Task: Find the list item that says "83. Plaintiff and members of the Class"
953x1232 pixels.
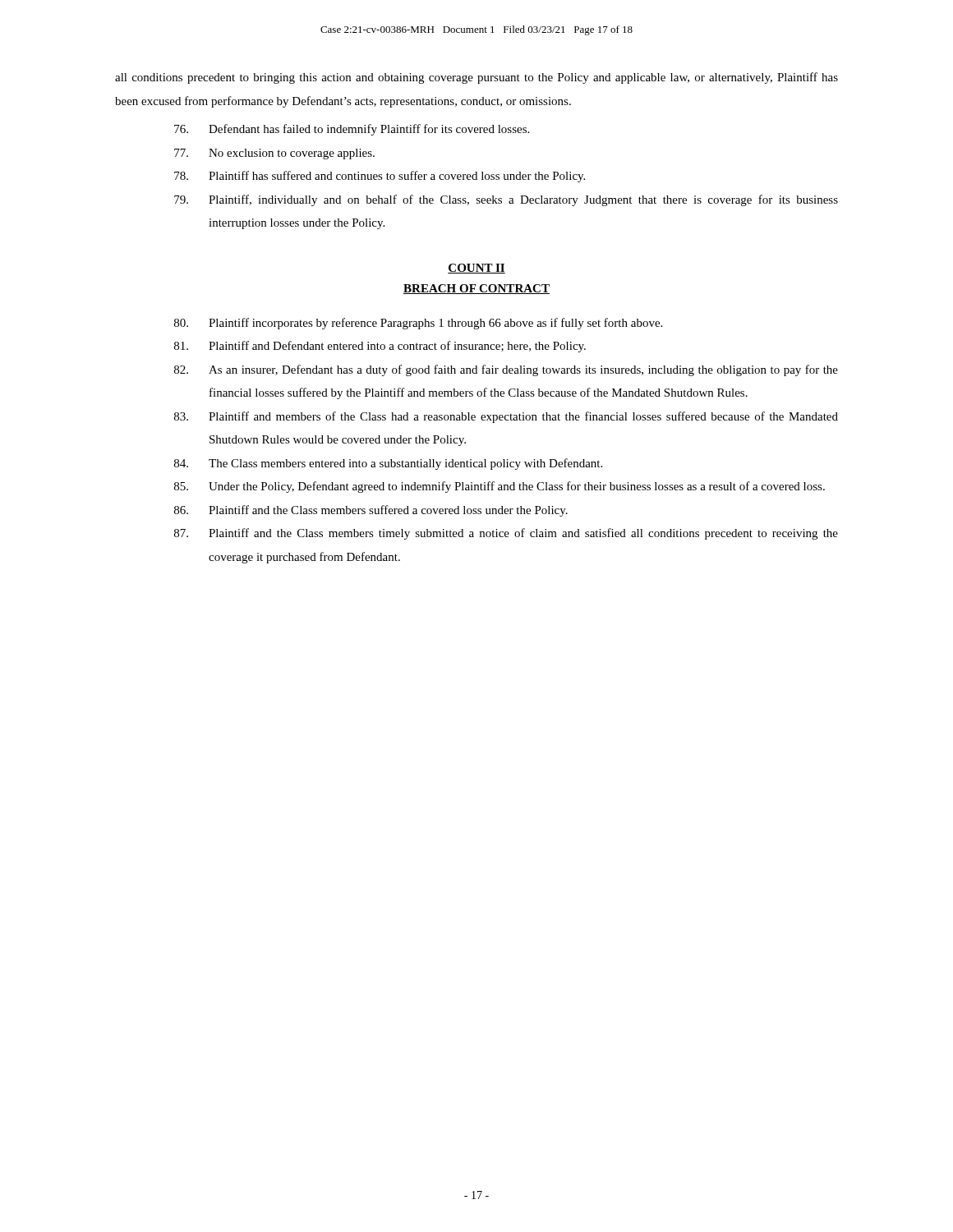Action: [476, 428]
